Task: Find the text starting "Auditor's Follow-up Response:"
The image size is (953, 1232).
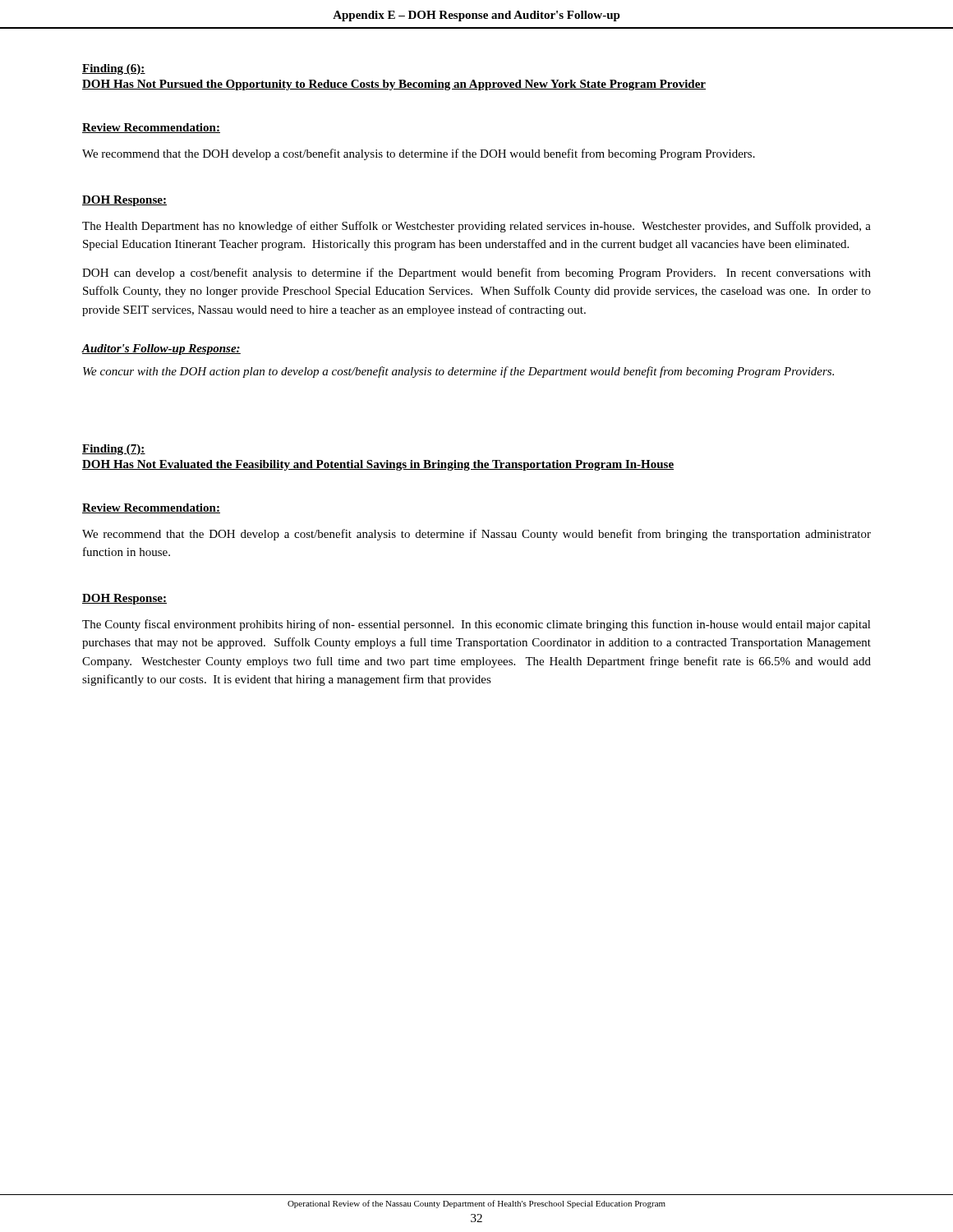Action: pos(161,349)
